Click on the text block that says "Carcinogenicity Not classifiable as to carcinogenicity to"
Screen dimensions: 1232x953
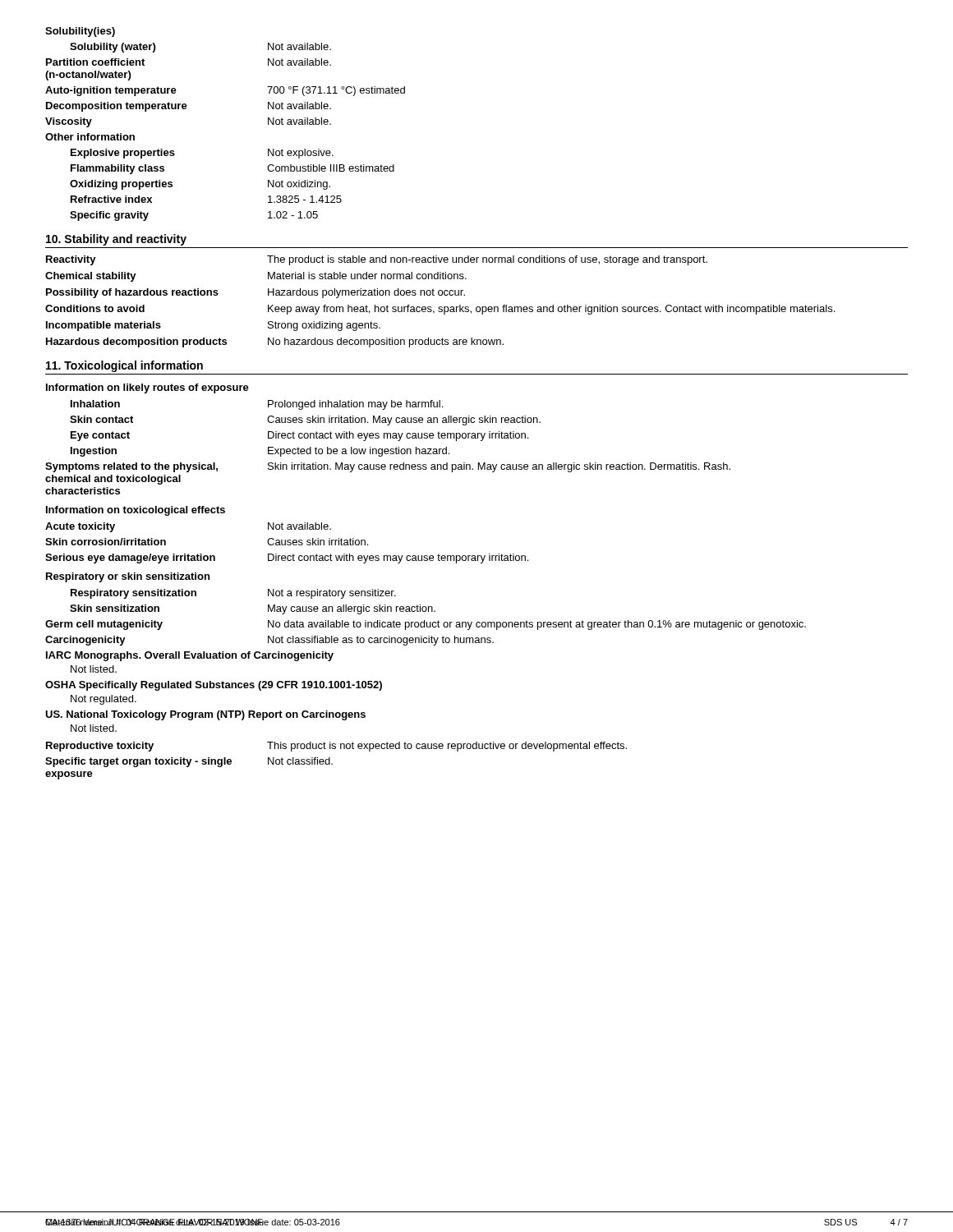tap(269, 641)
